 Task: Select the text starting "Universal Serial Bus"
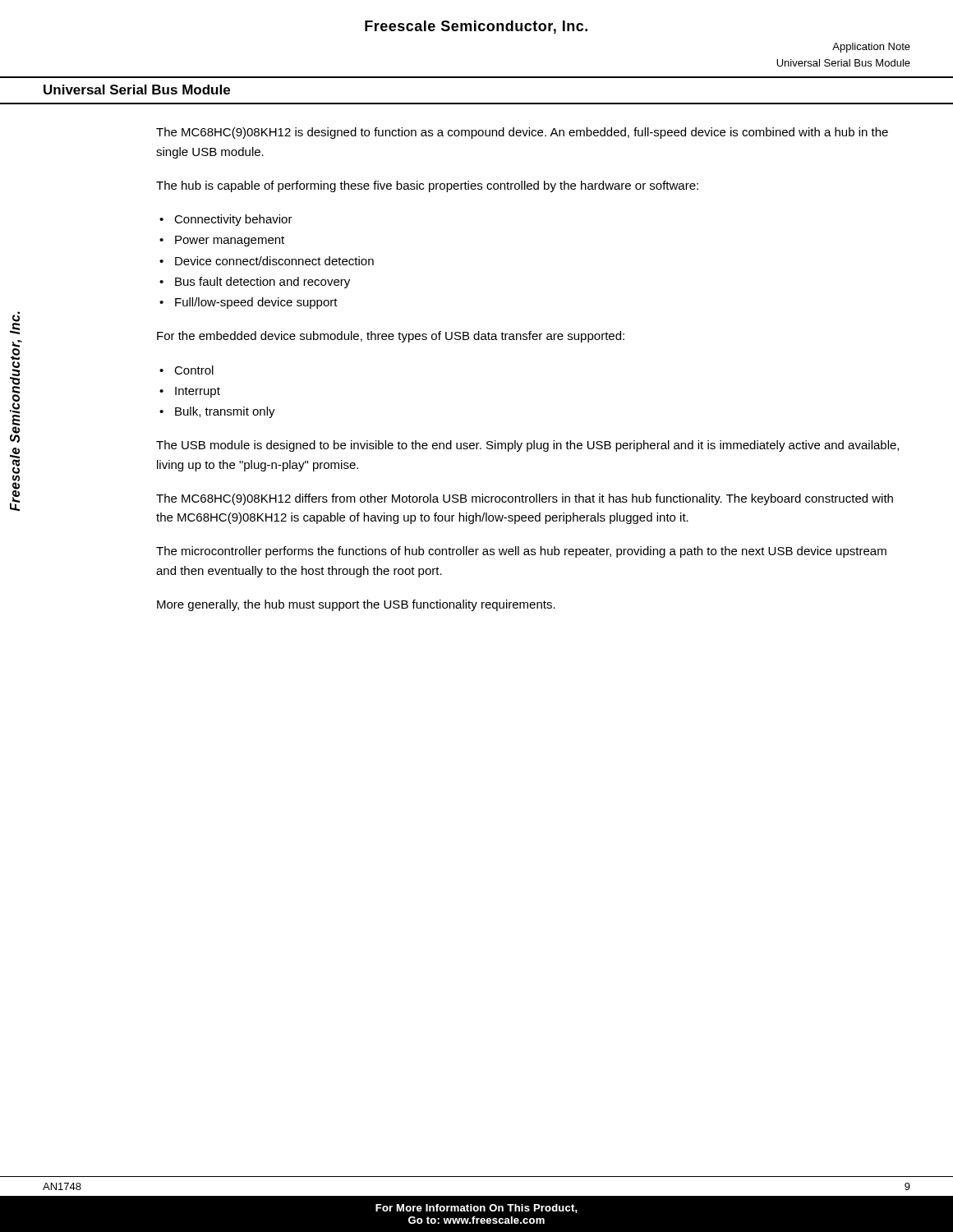[x=137, y=90]
